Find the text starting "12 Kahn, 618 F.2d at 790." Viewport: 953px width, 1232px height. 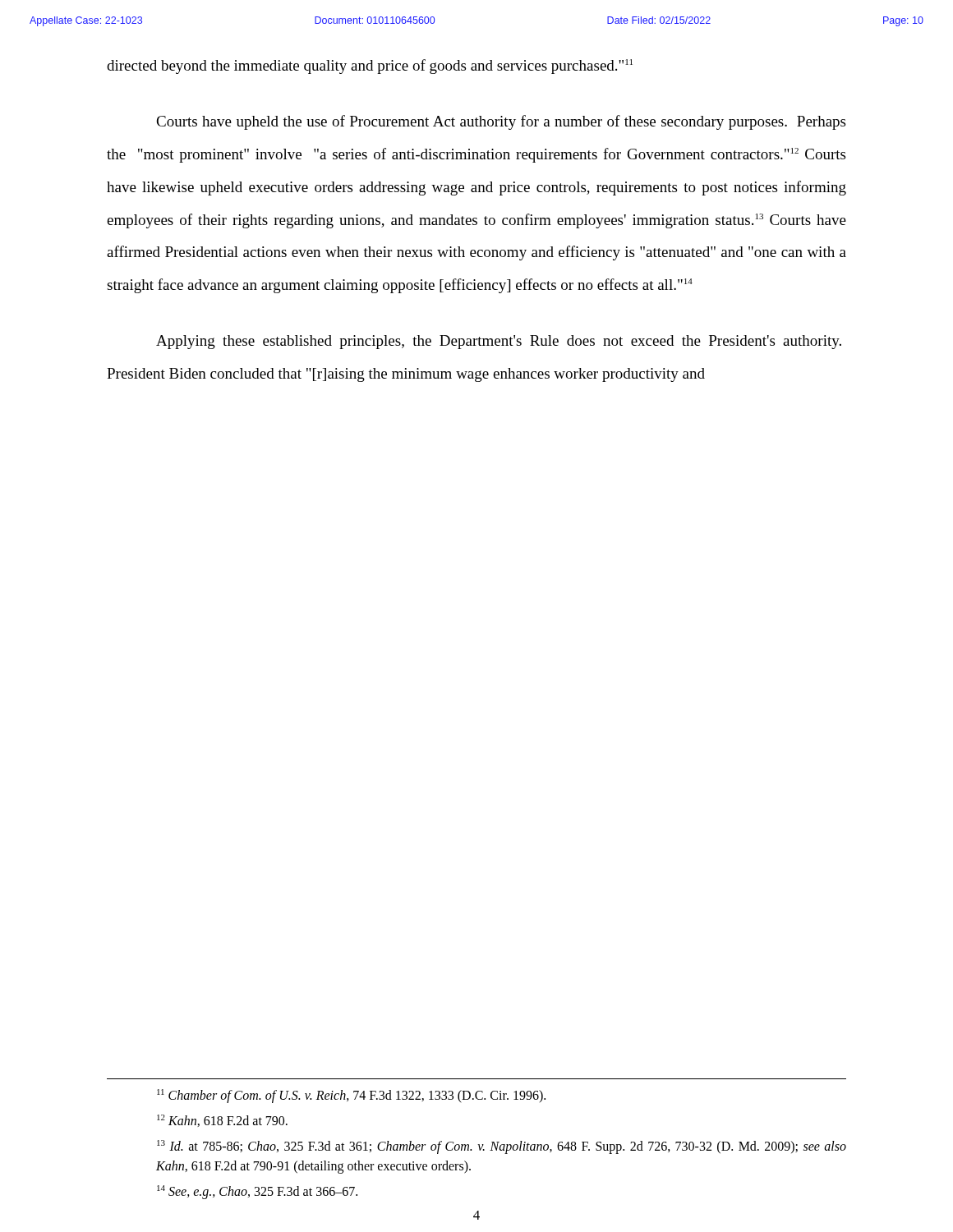(x=222, y=1120)
